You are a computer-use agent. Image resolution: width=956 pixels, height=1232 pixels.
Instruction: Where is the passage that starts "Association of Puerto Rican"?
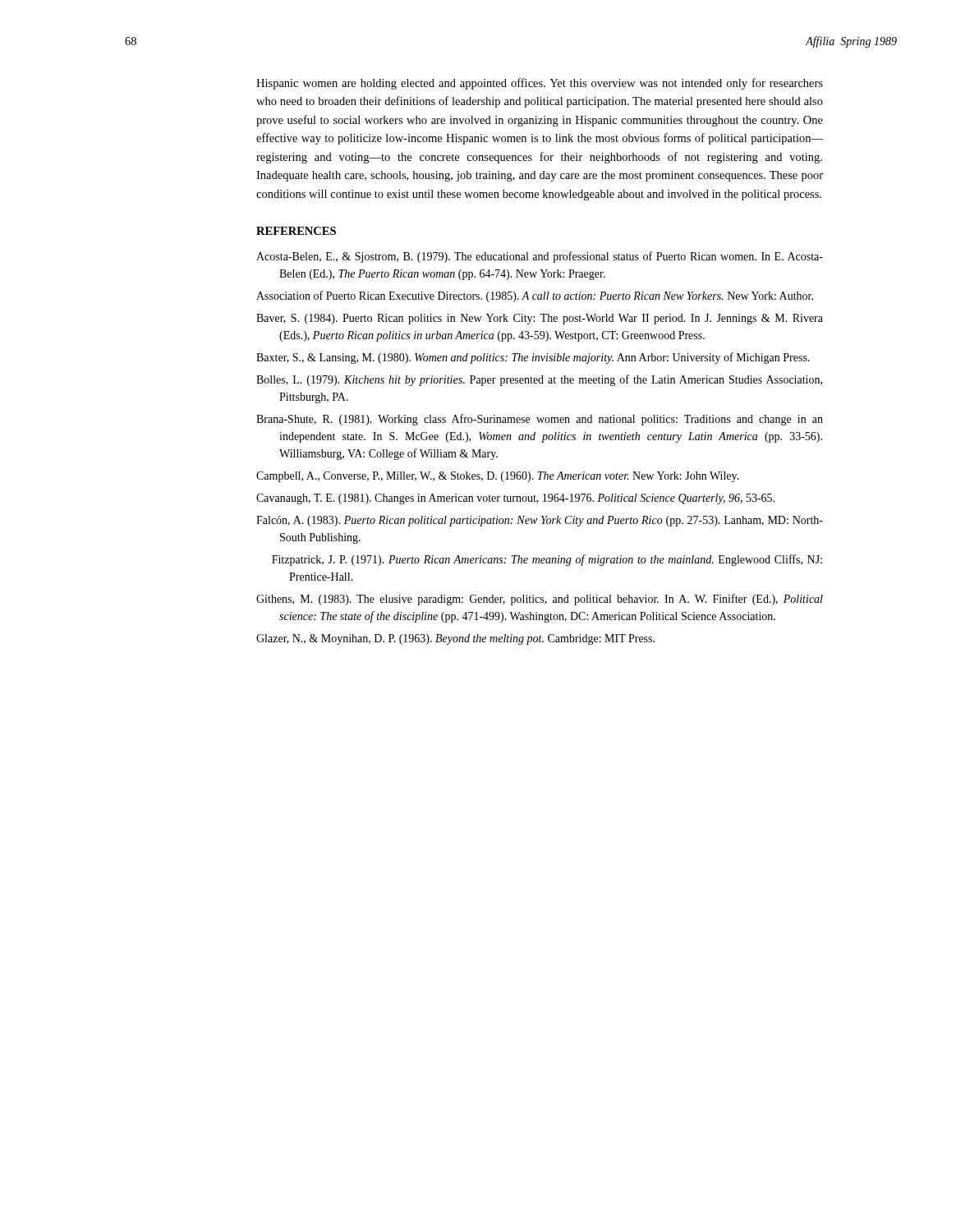535,296
